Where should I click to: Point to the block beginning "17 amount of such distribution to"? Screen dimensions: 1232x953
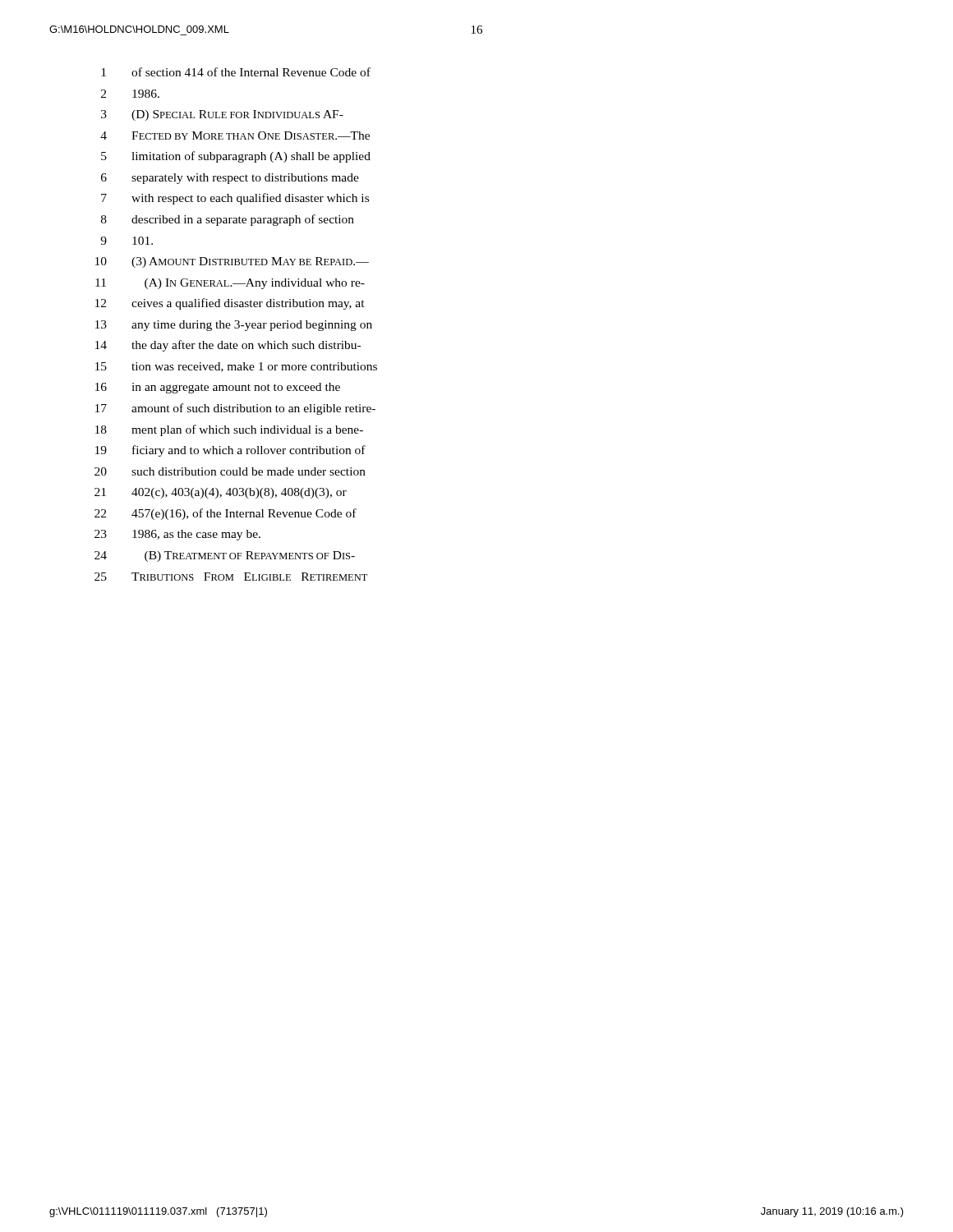235,409
